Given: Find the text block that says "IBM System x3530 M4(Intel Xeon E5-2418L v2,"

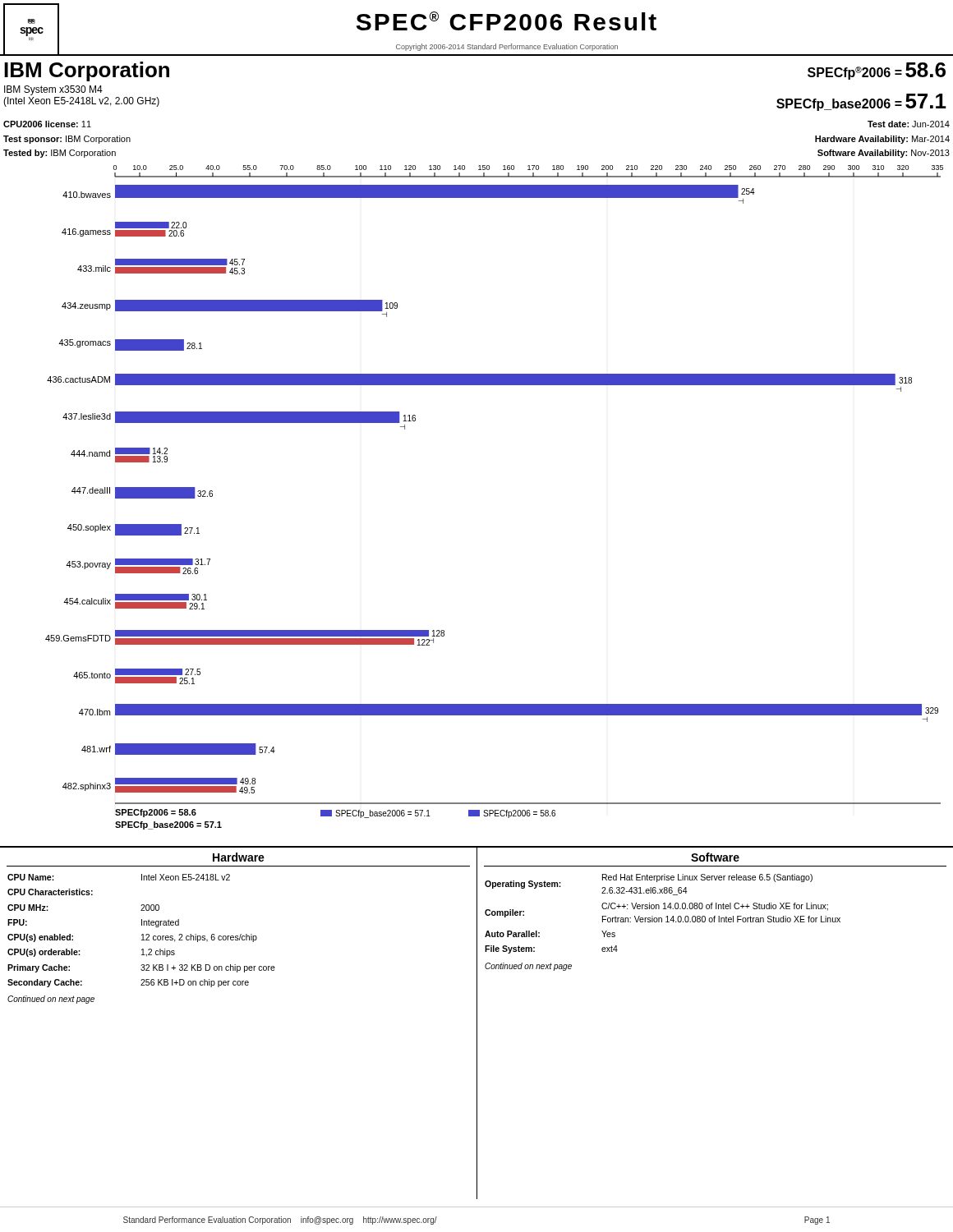Looking at the screenshot, I should pos(81,95).
